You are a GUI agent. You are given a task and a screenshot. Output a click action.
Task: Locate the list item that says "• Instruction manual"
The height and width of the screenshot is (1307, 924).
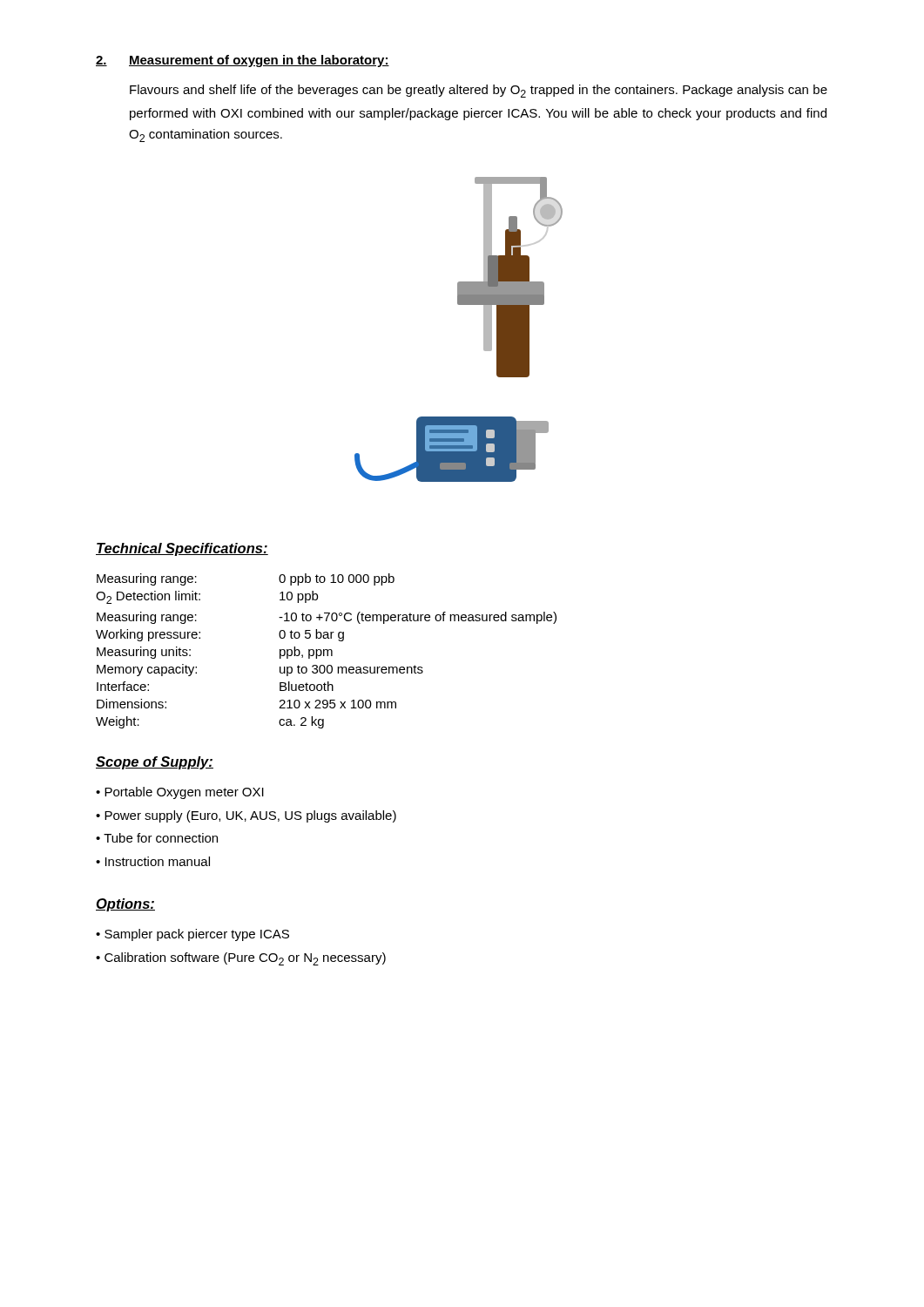(x=153, y=861)
